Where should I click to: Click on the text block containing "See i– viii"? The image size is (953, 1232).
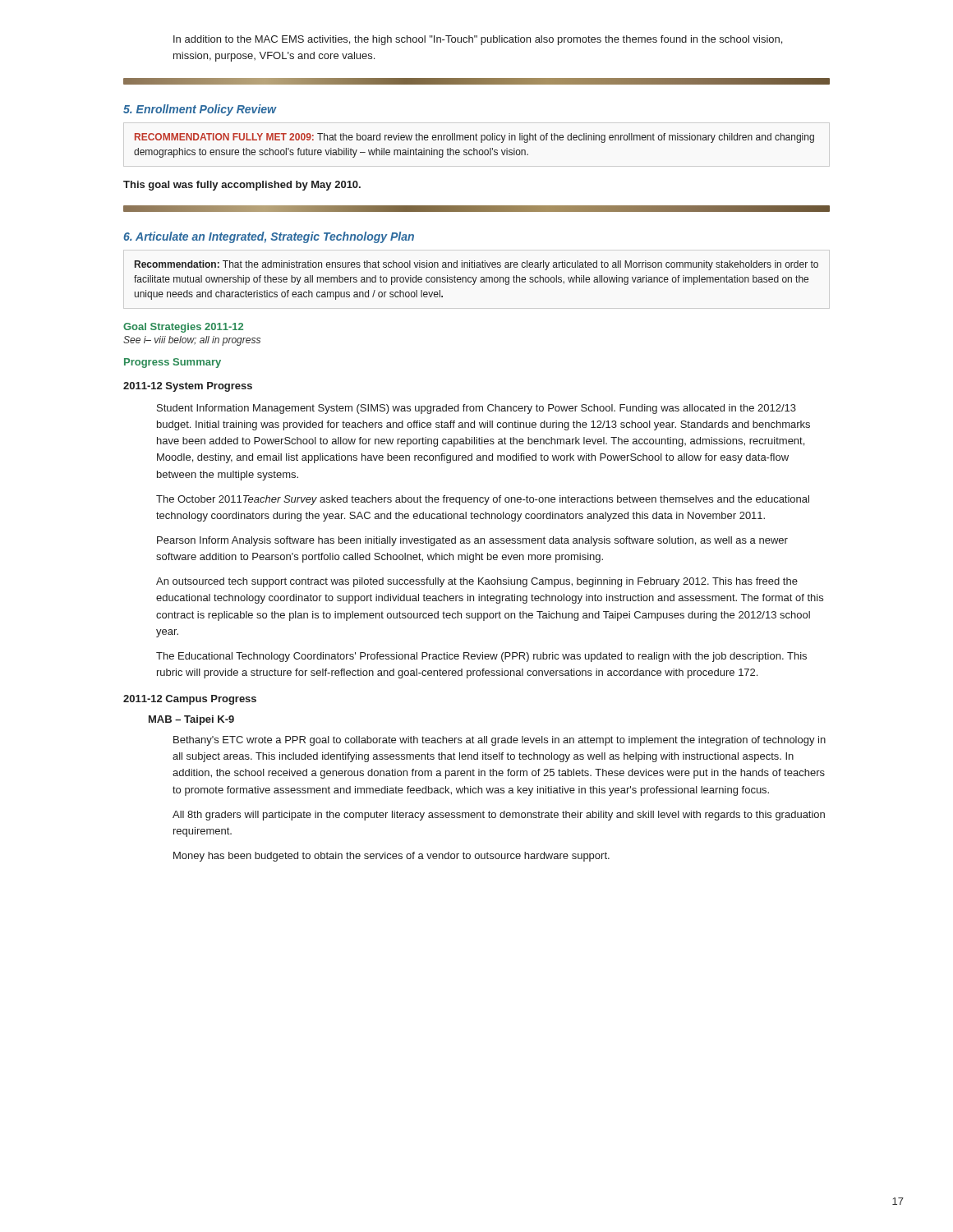coord(192,340)
